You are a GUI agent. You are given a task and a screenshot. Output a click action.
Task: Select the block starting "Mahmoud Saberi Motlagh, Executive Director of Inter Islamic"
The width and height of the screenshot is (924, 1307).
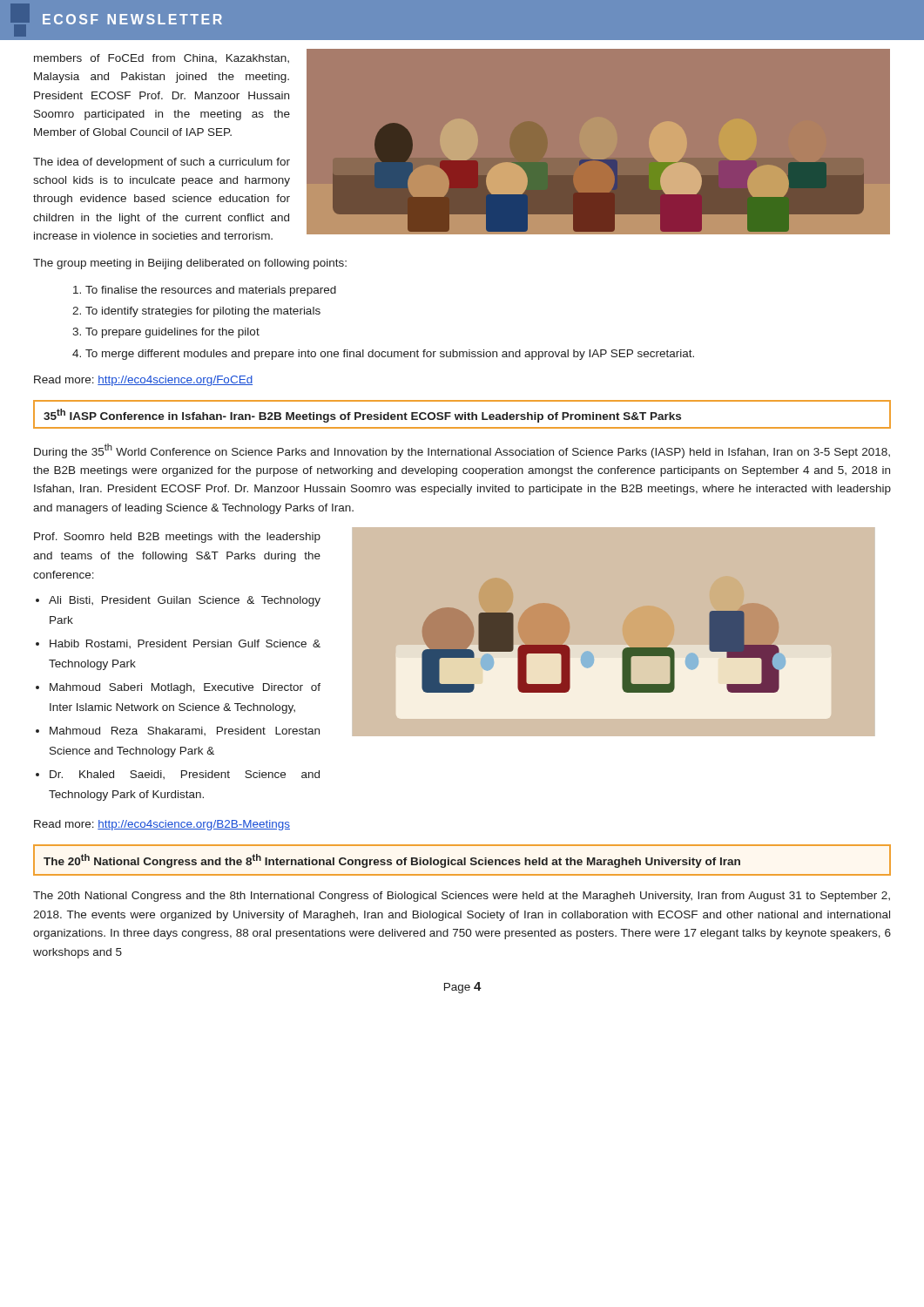185,697
